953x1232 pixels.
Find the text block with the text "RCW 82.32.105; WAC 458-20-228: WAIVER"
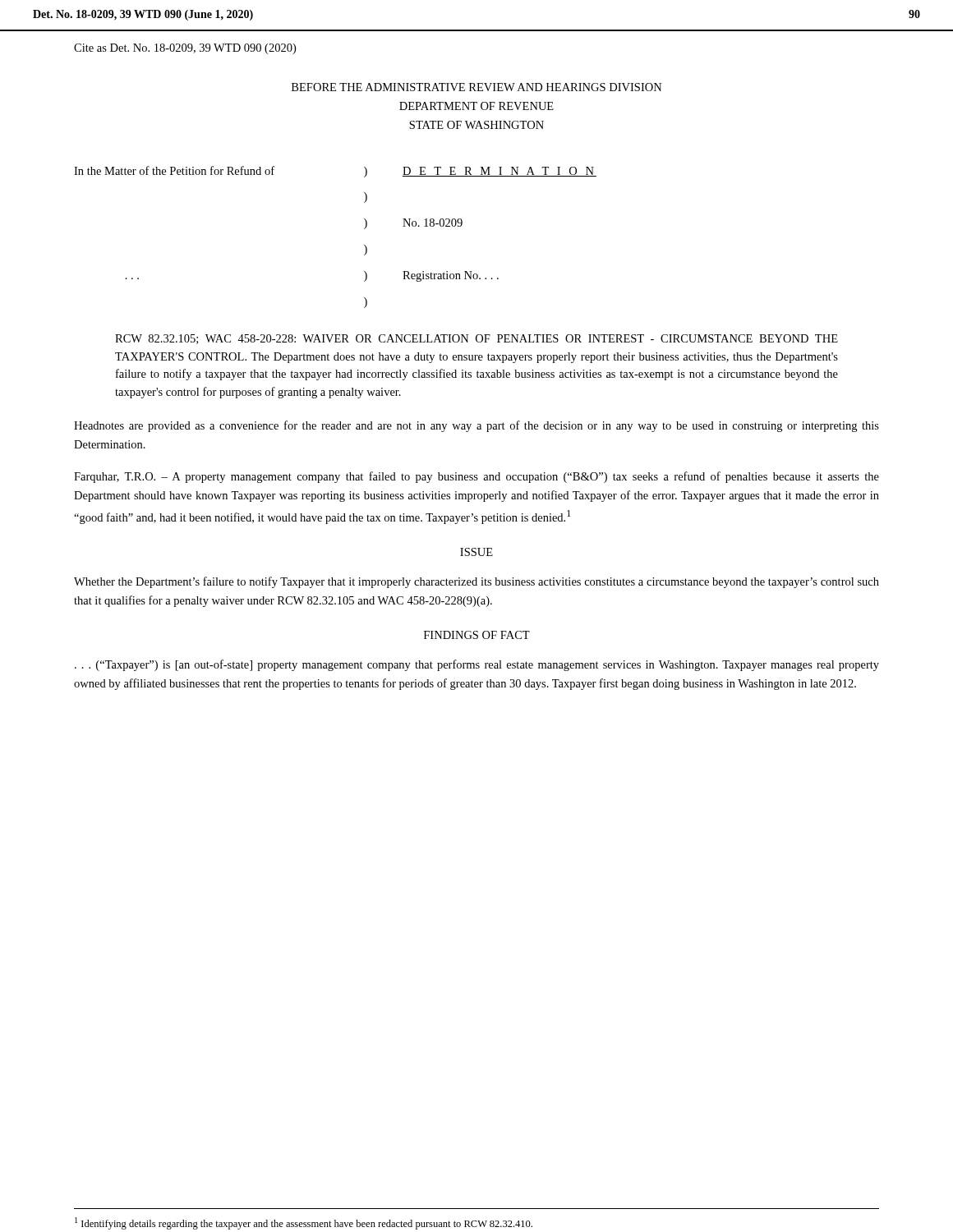pos(476,365)
